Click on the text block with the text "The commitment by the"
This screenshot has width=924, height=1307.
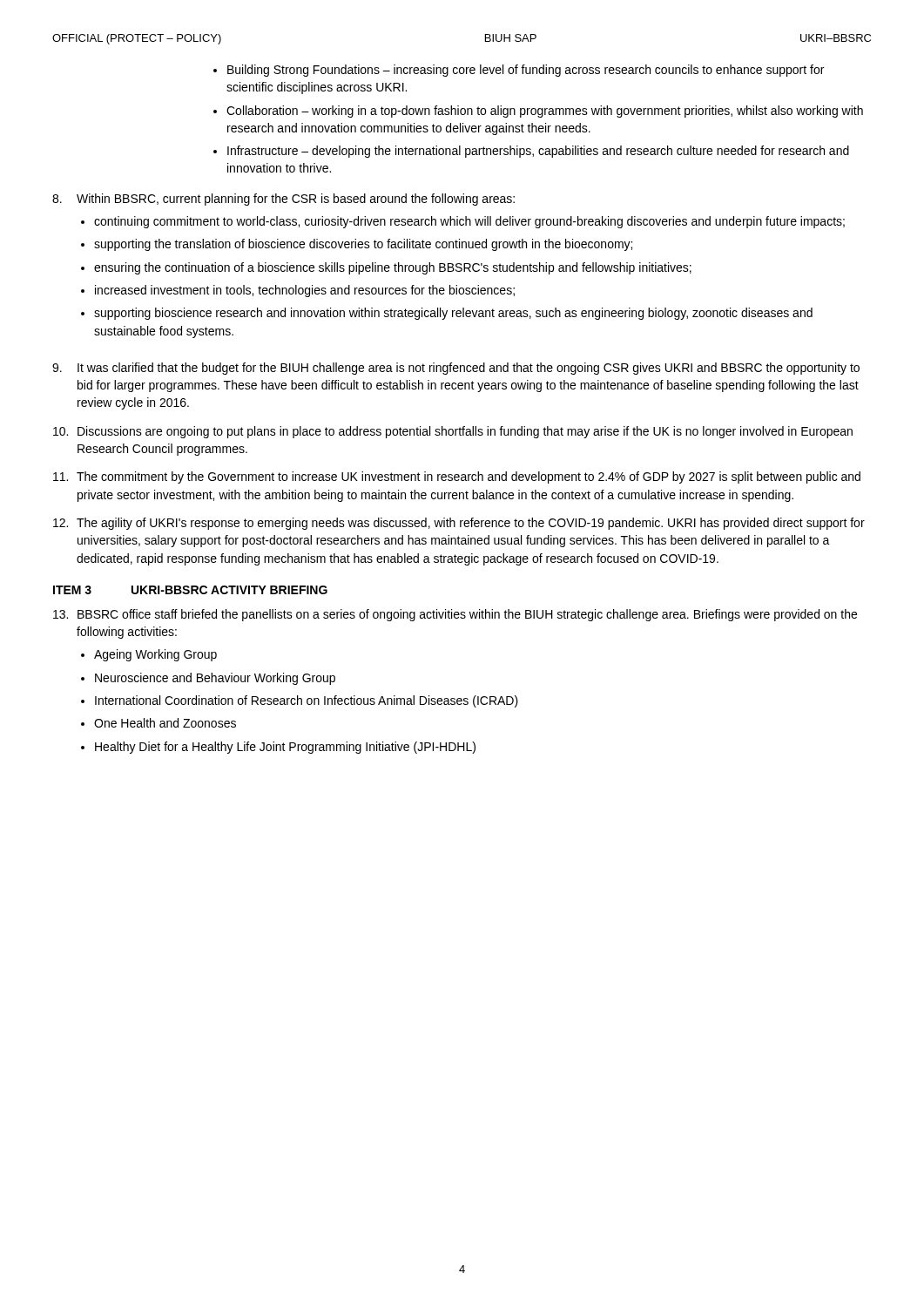tap(462, 486)
